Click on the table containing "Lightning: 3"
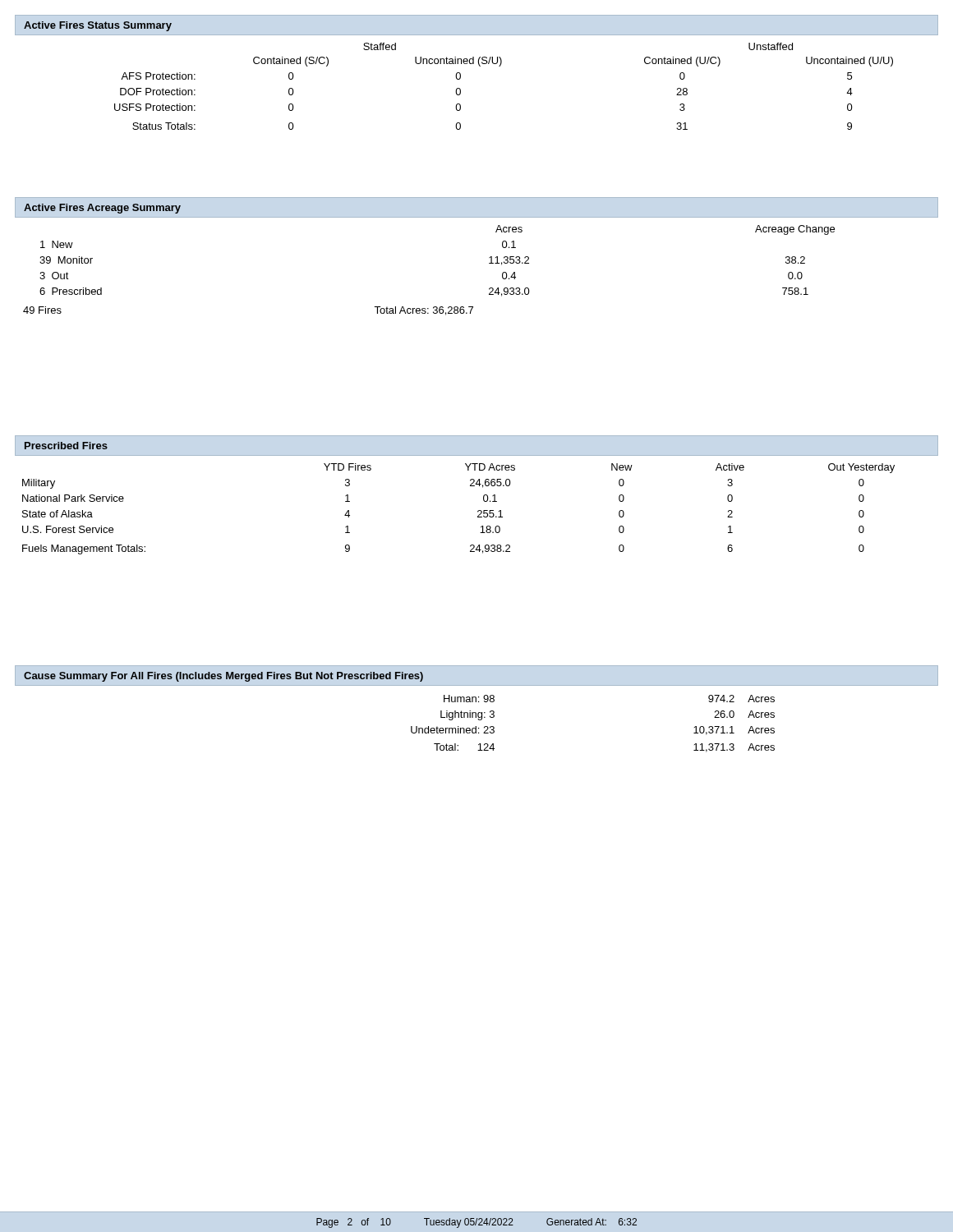 pos(476,723)
